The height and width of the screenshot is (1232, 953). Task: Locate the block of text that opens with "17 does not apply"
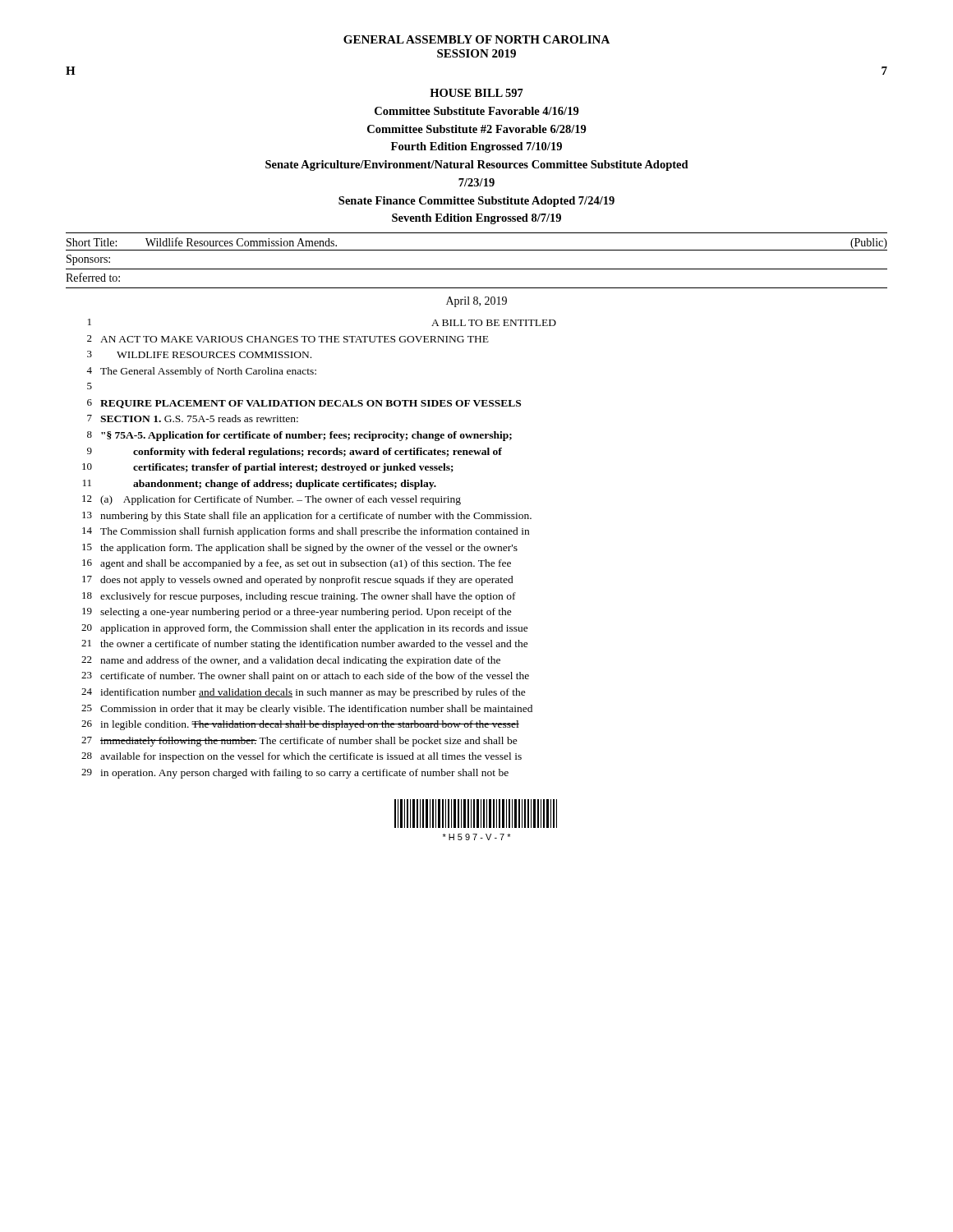(x=476, y=580)
